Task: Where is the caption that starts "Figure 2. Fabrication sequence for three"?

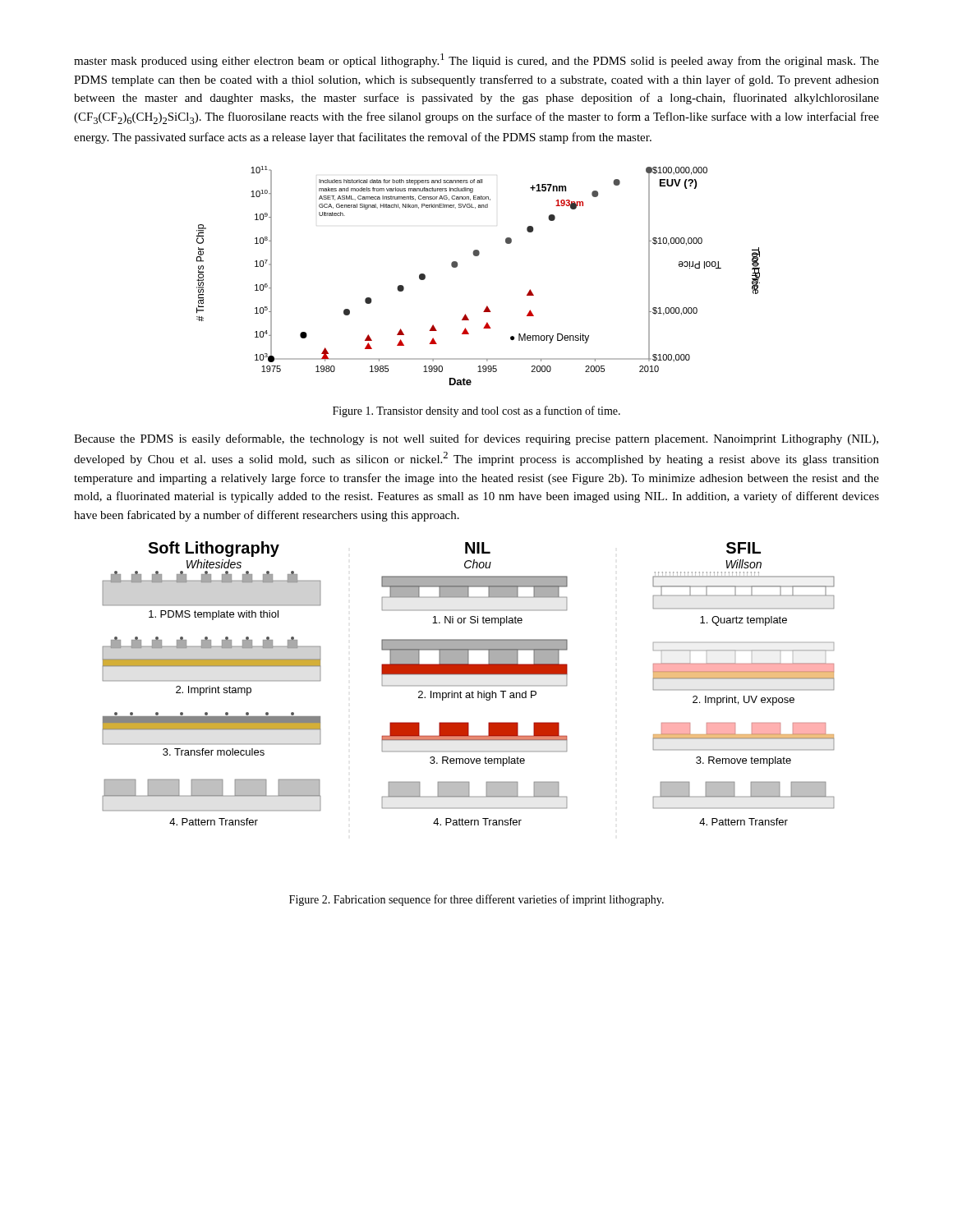Action: pyautogui.click(x=476, y=900)
